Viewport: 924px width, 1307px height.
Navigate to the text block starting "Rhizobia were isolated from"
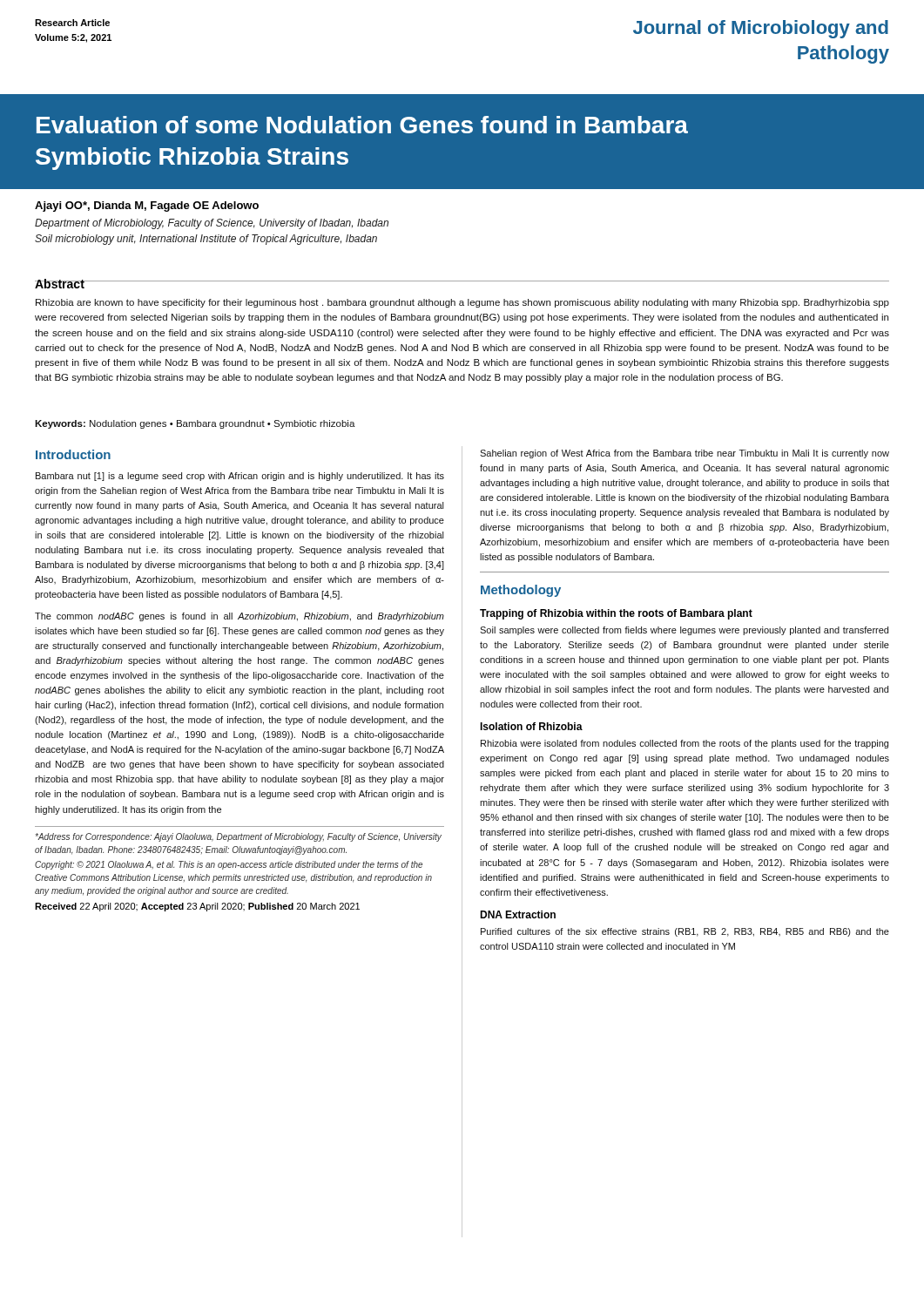tap(684, 818)
